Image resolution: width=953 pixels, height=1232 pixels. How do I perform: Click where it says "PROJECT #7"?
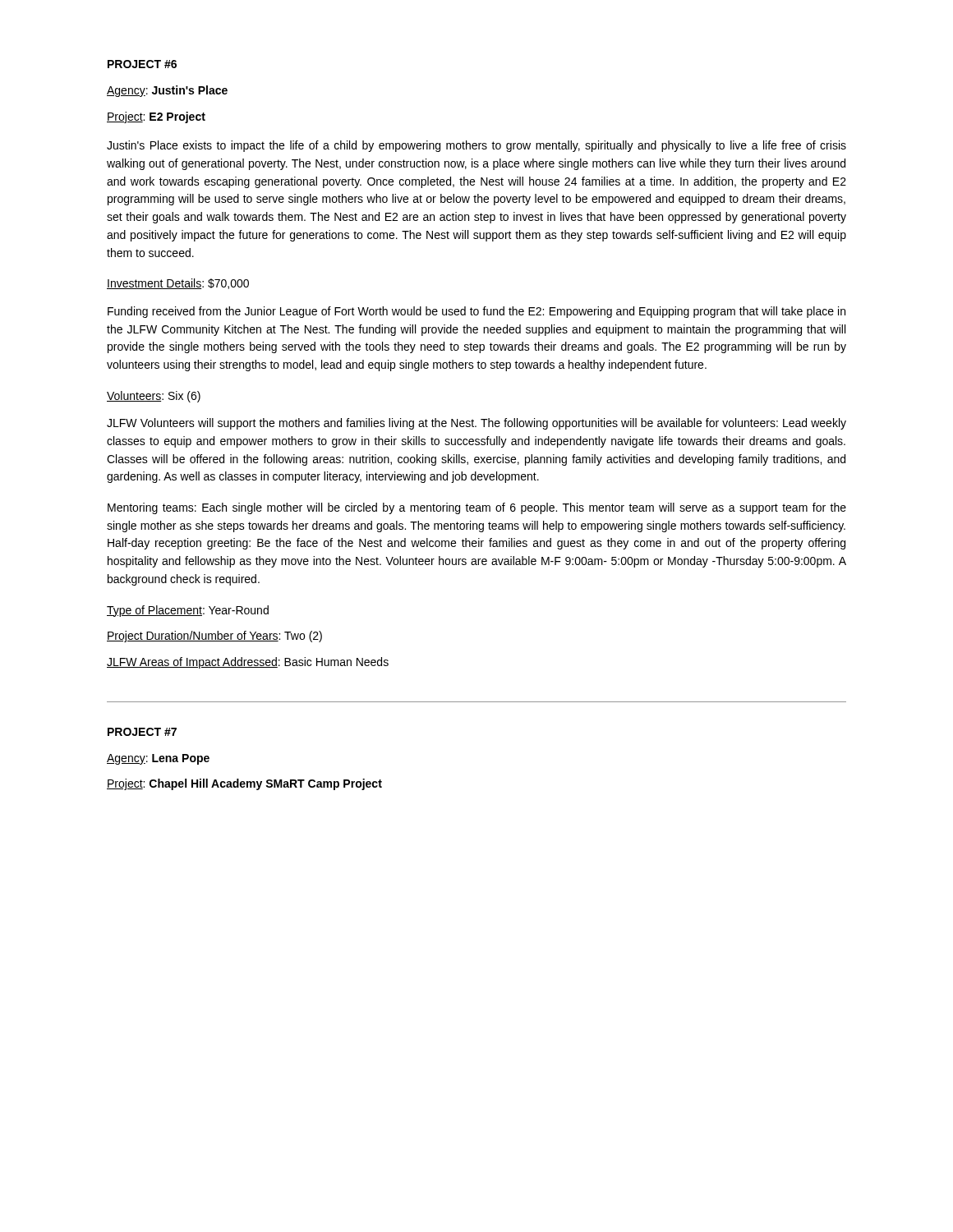142,731
